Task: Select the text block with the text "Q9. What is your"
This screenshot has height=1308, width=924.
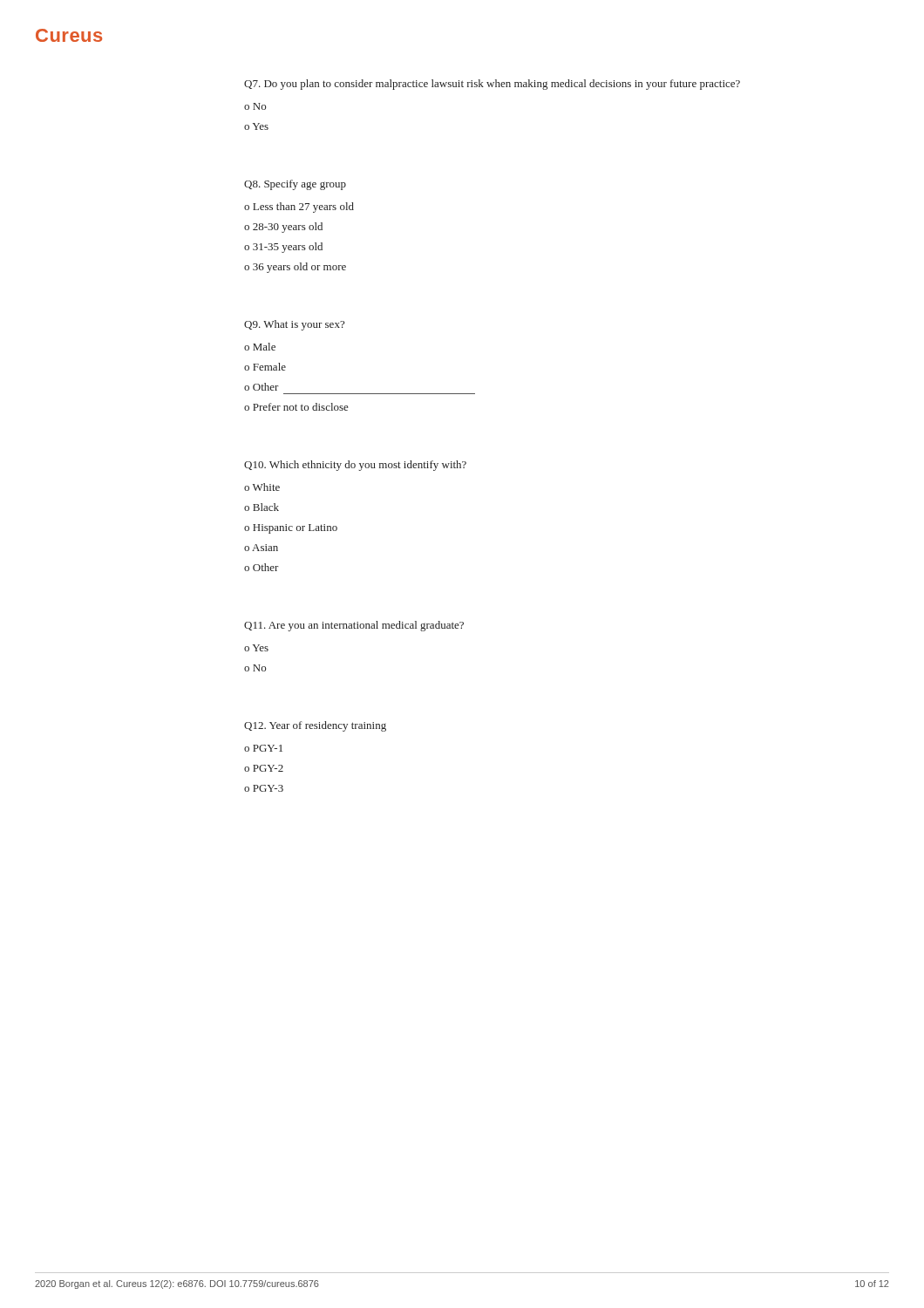Action: 295,324
